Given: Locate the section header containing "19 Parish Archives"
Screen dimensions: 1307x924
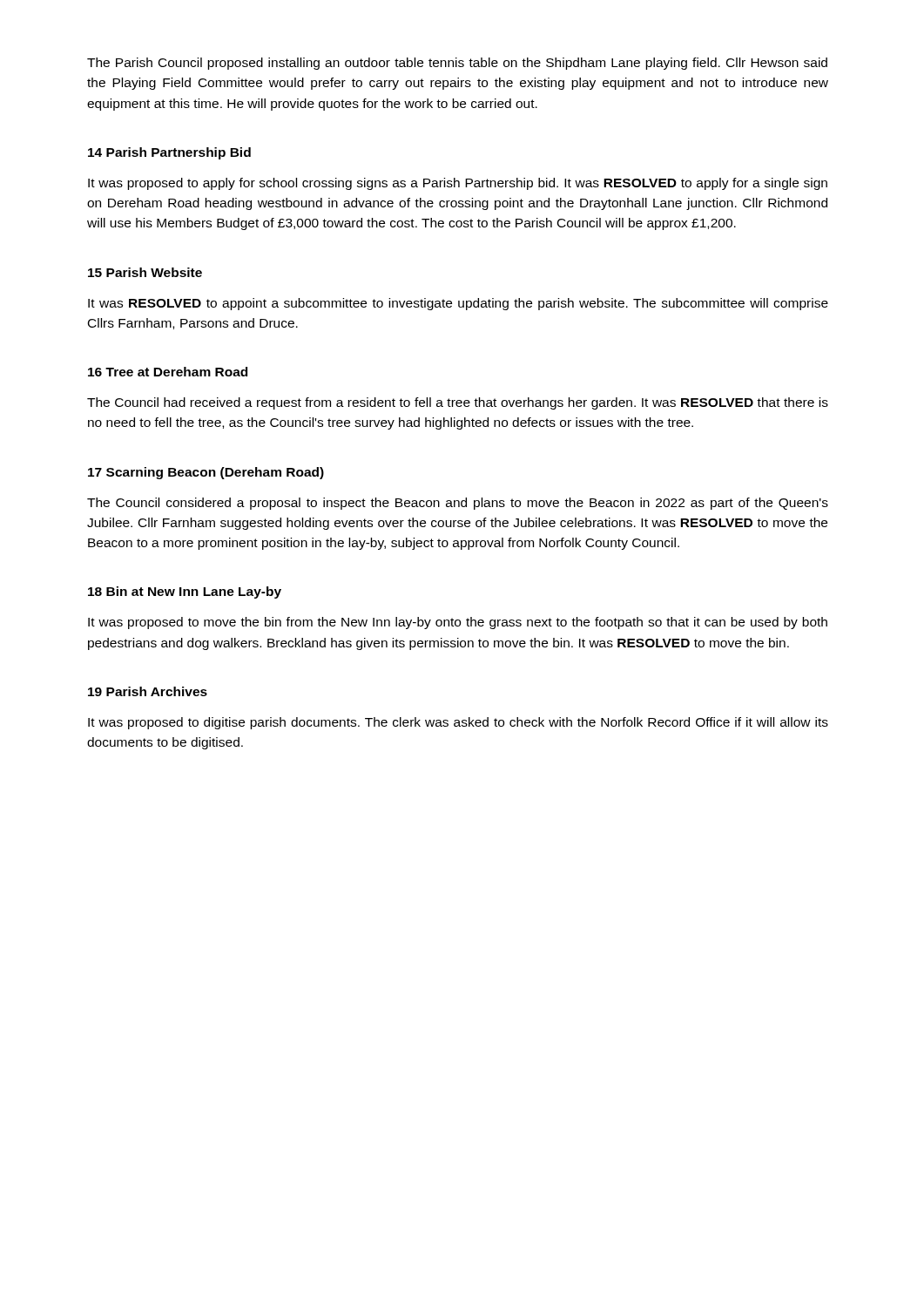Looking at the screenshot, I should [147, 691].
